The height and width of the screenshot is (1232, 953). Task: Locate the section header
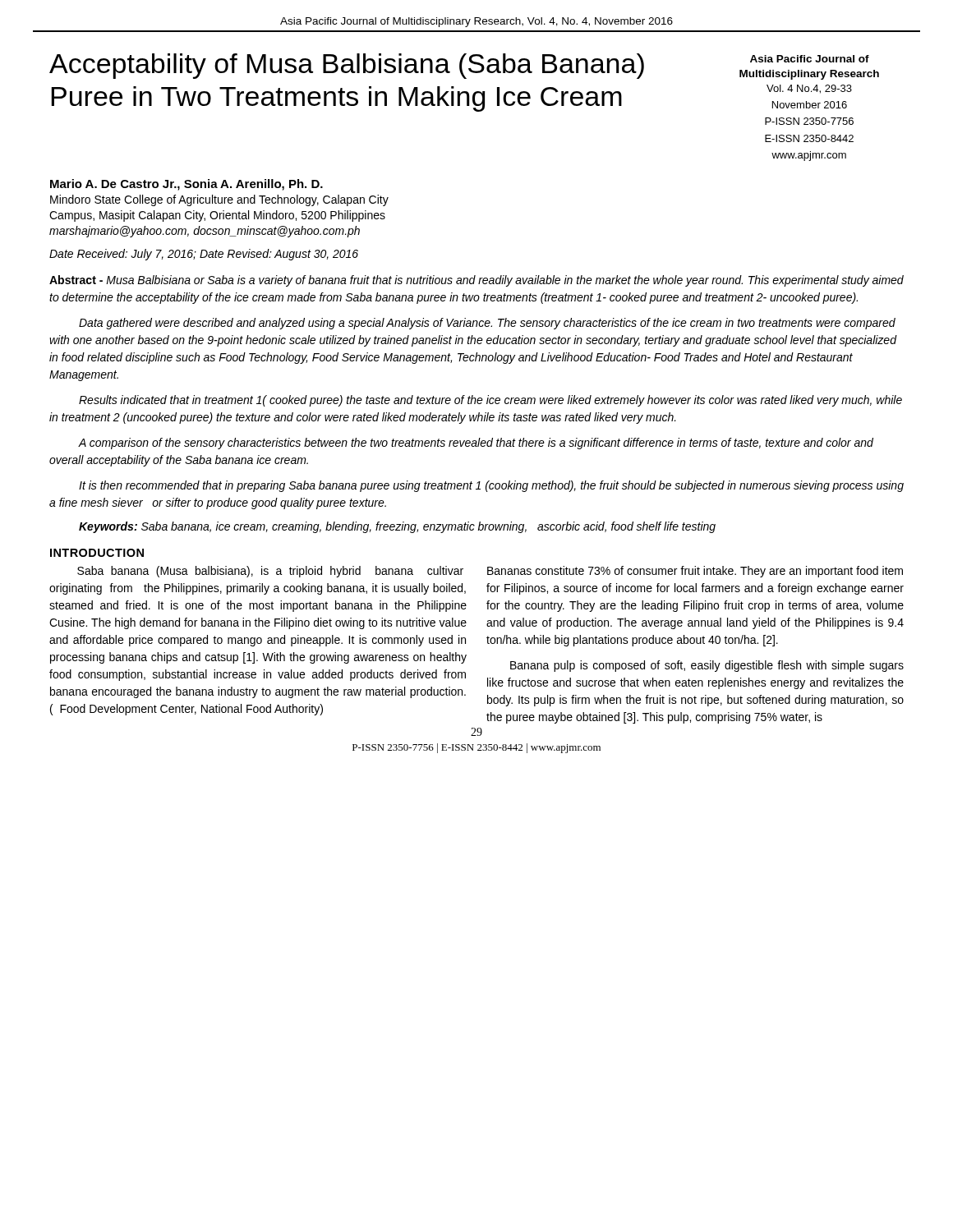(x=97, y=553)
